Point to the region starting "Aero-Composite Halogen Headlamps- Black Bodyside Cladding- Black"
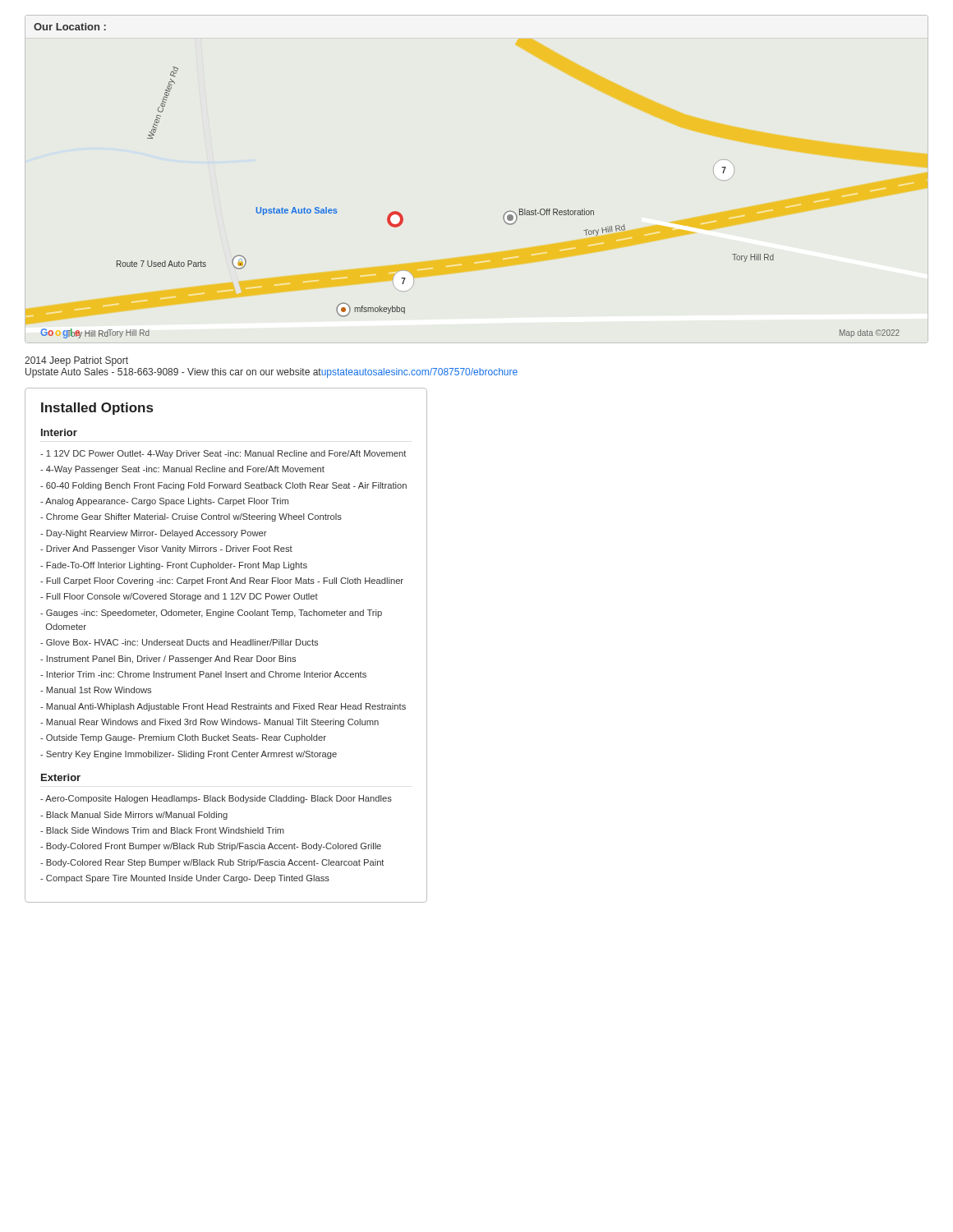953x1232 pixels. (219, 798)
